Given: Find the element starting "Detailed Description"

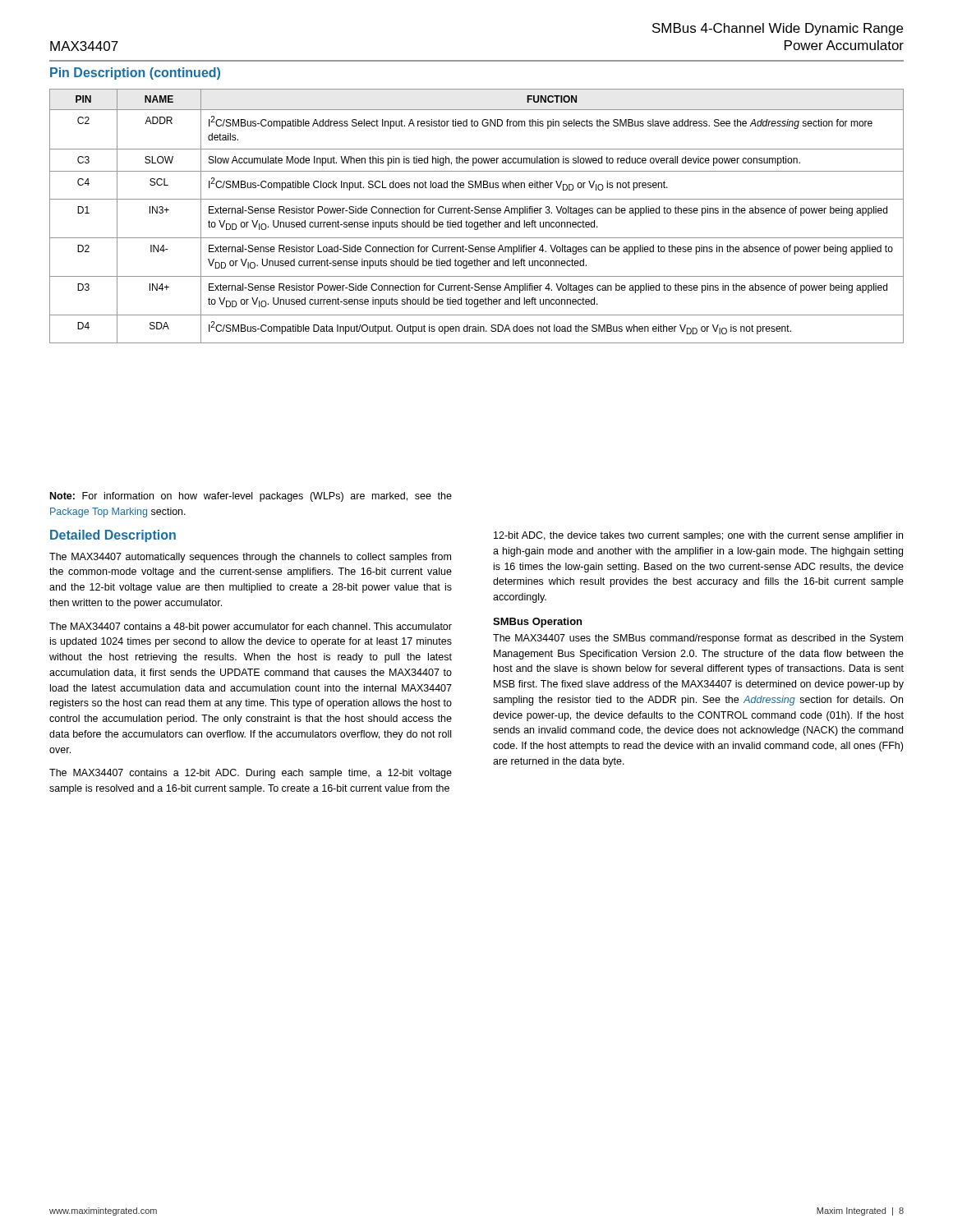Looking at the screenshot, I should 113,535.
